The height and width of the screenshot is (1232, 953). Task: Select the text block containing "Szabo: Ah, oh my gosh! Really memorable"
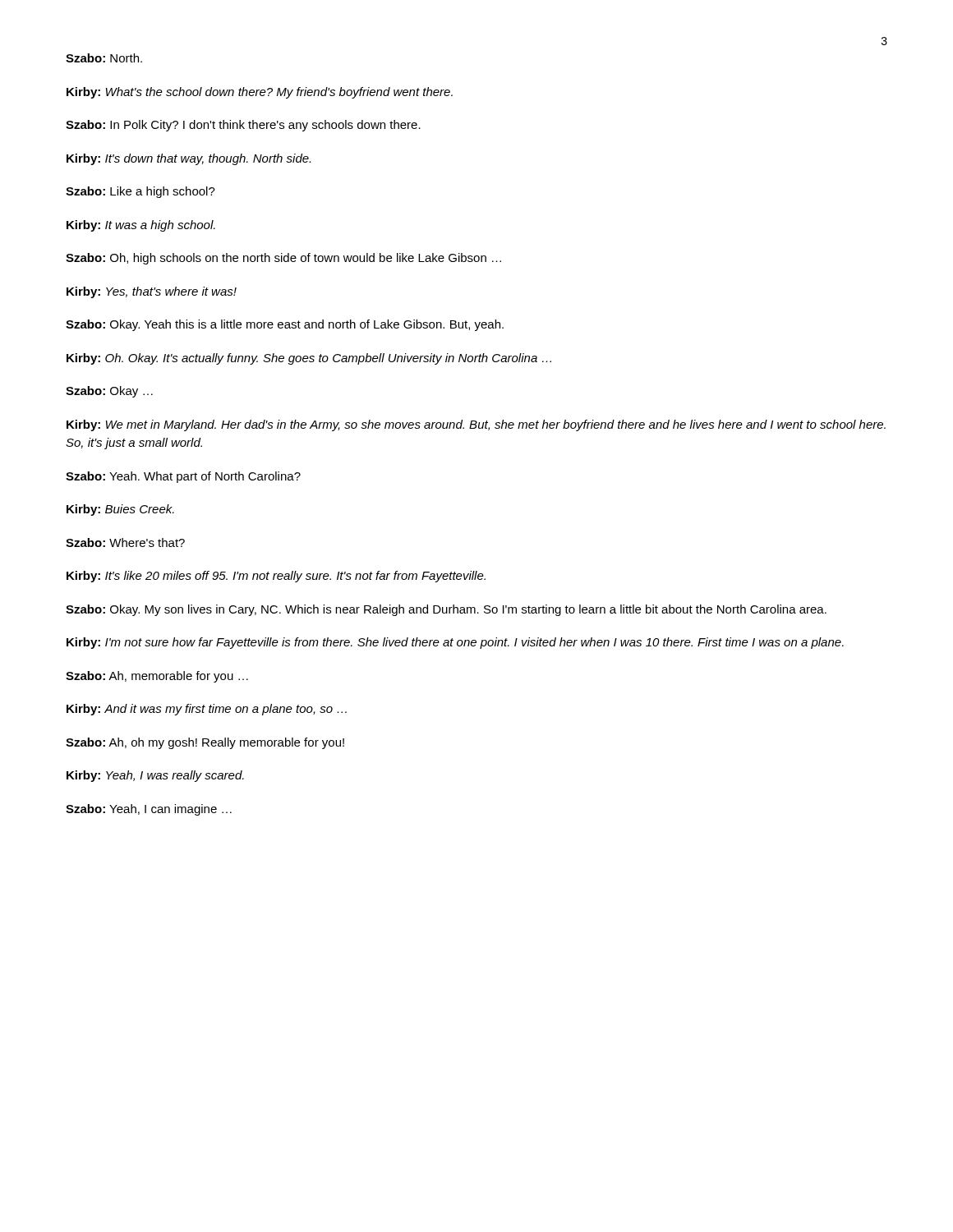tap(205, 742)
